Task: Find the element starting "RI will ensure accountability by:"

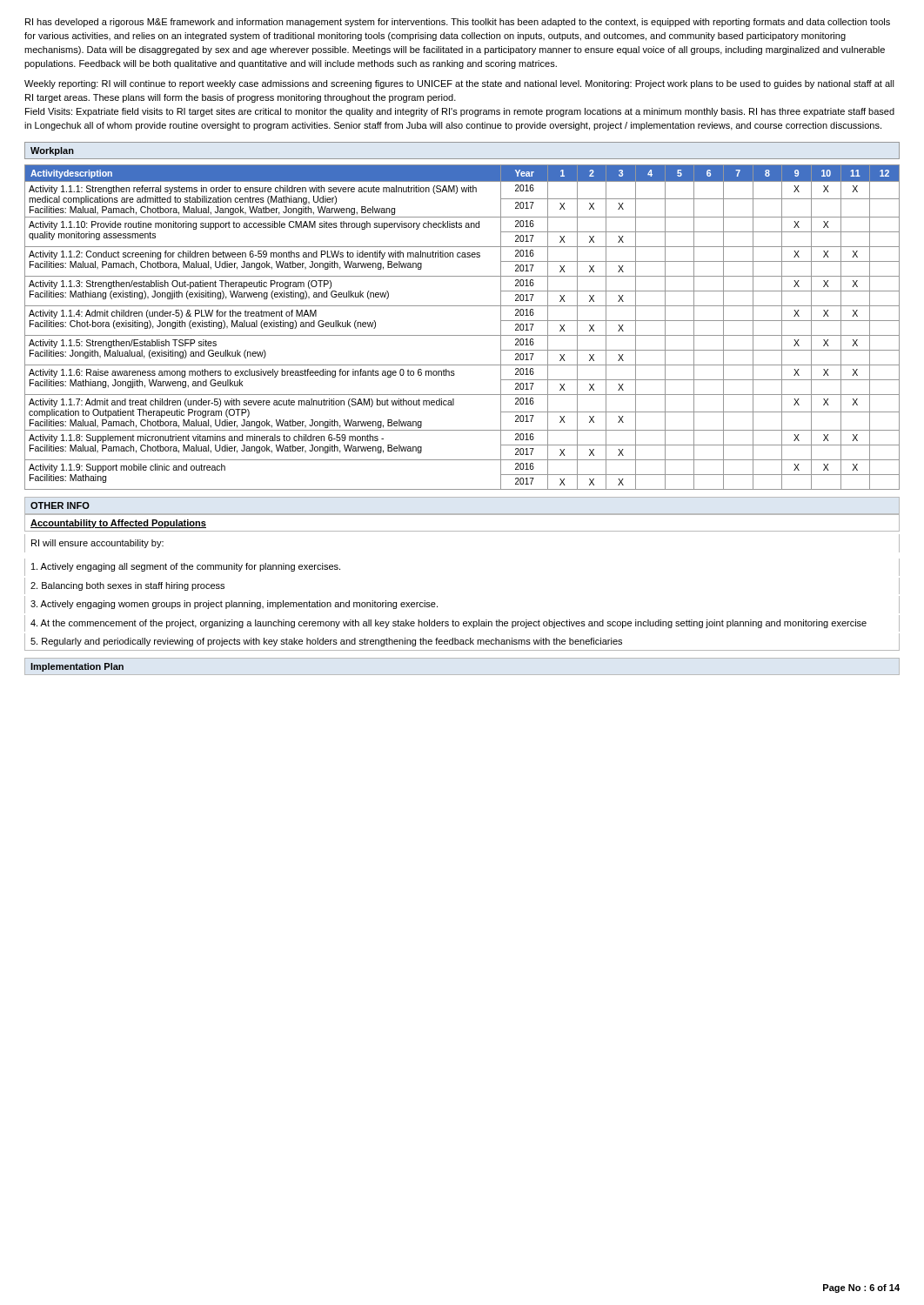Action: 97,542
